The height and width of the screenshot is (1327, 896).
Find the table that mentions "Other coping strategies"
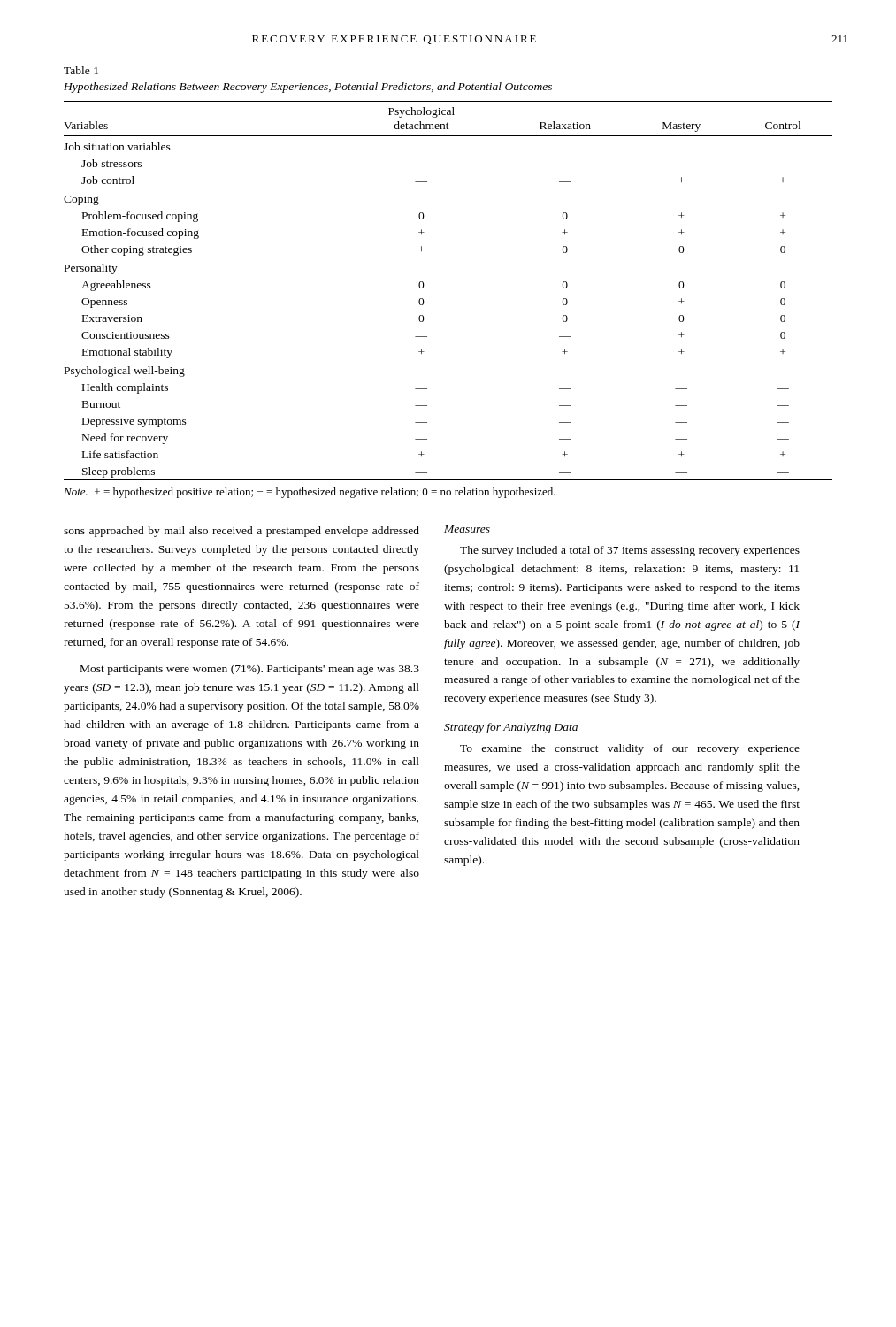pos(448,291)
